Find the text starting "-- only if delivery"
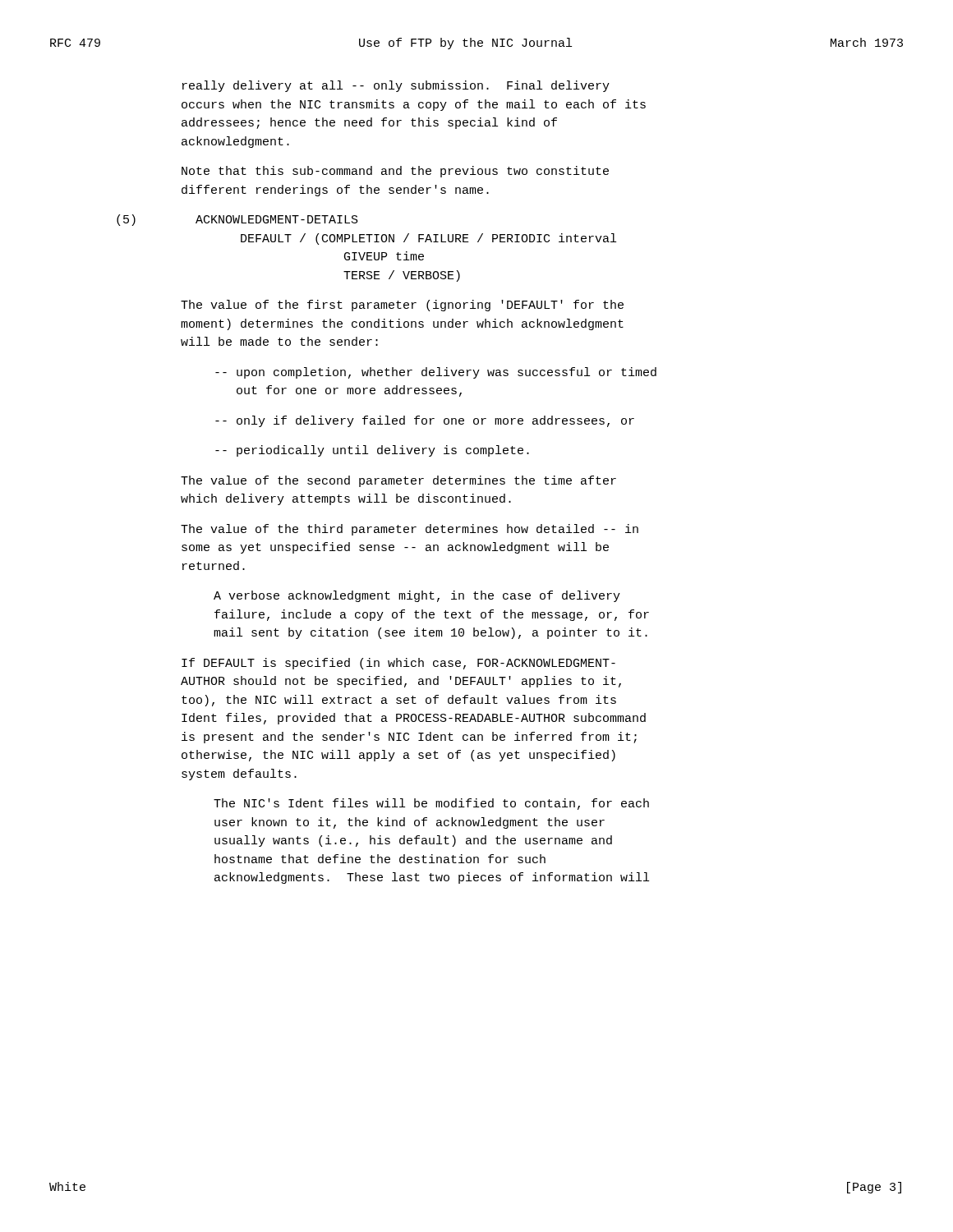 pos(424,421)
